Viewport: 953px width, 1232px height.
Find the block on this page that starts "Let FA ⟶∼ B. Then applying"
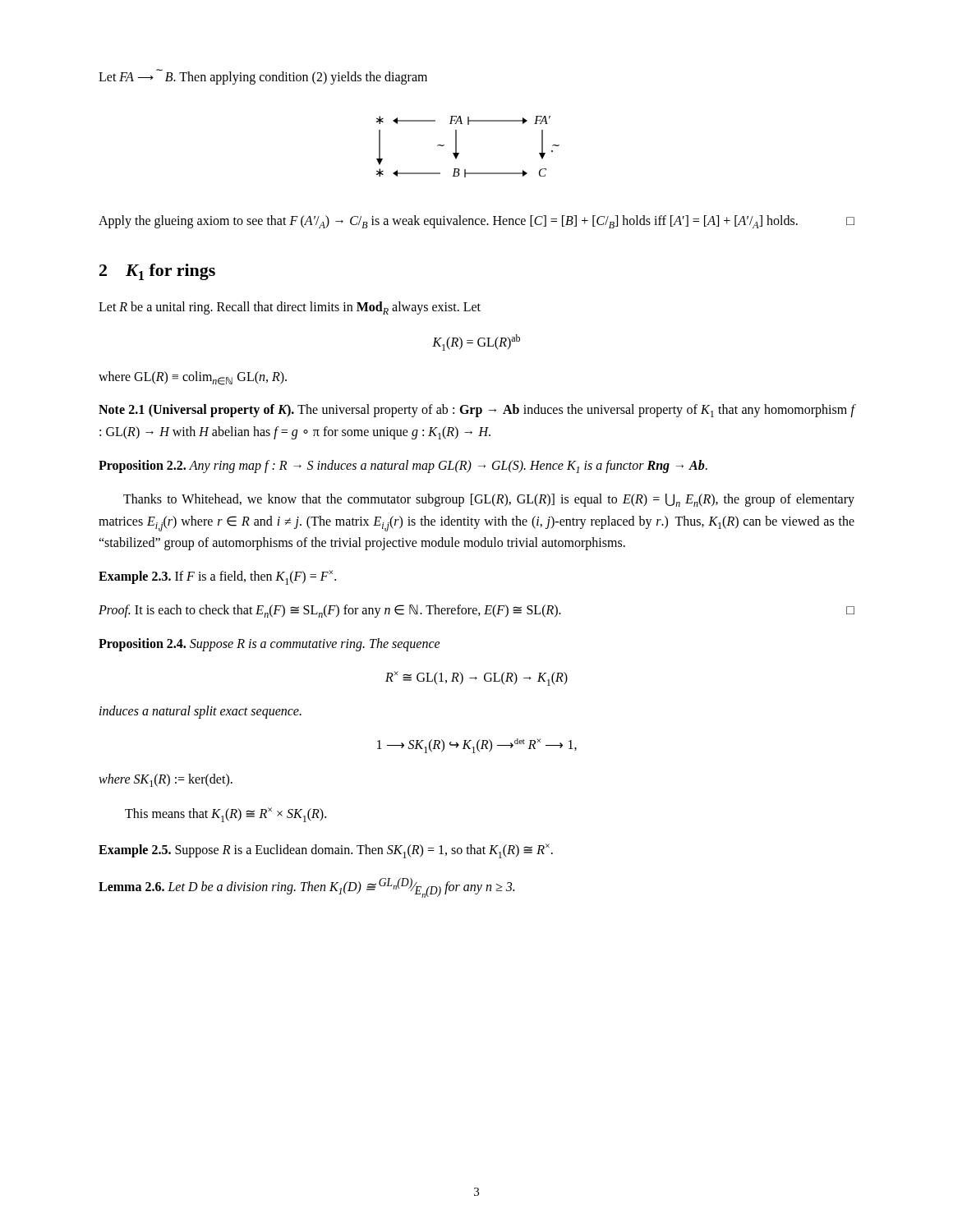[263, 75]
